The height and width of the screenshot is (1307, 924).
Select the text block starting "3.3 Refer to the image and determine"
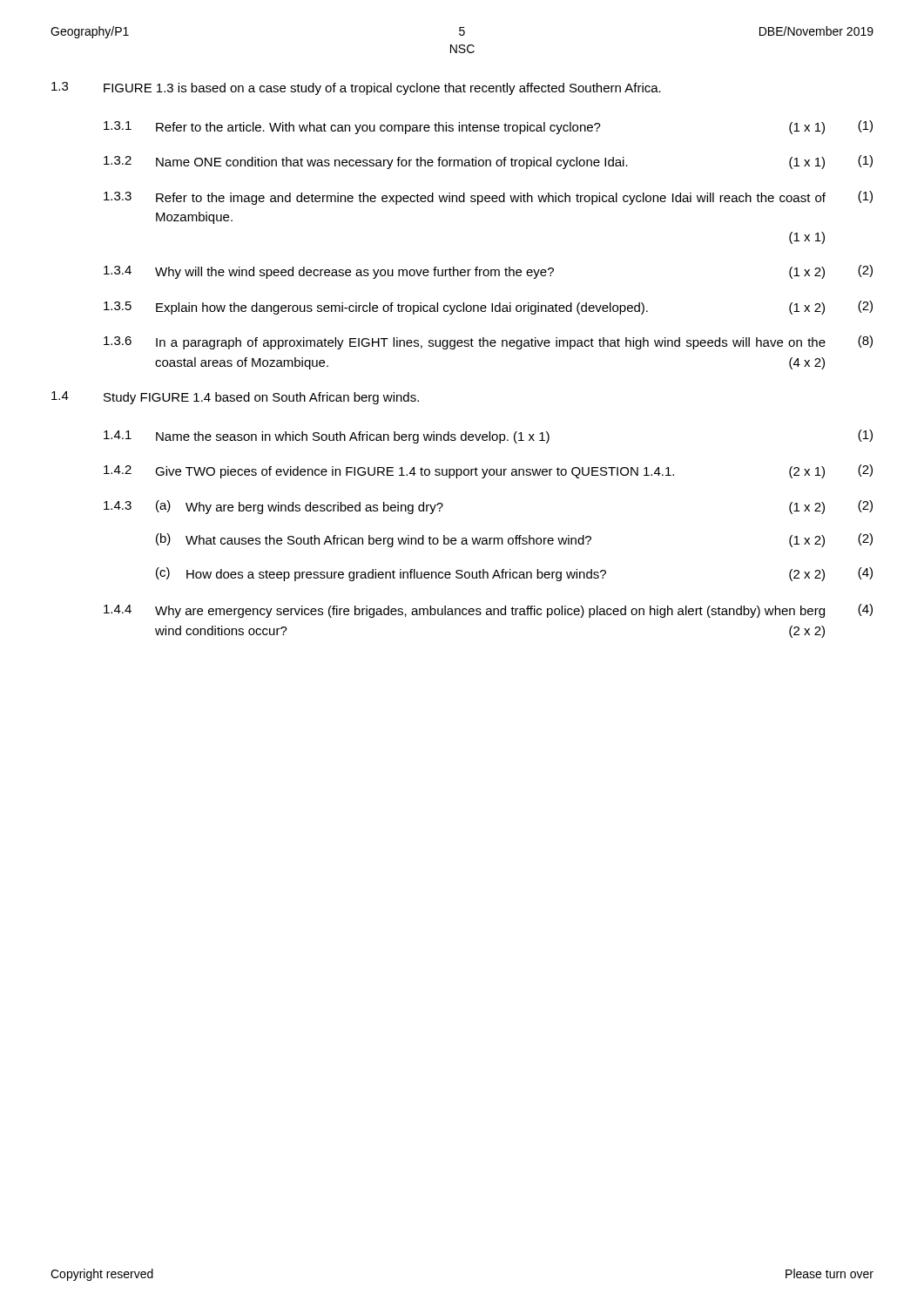488,198
